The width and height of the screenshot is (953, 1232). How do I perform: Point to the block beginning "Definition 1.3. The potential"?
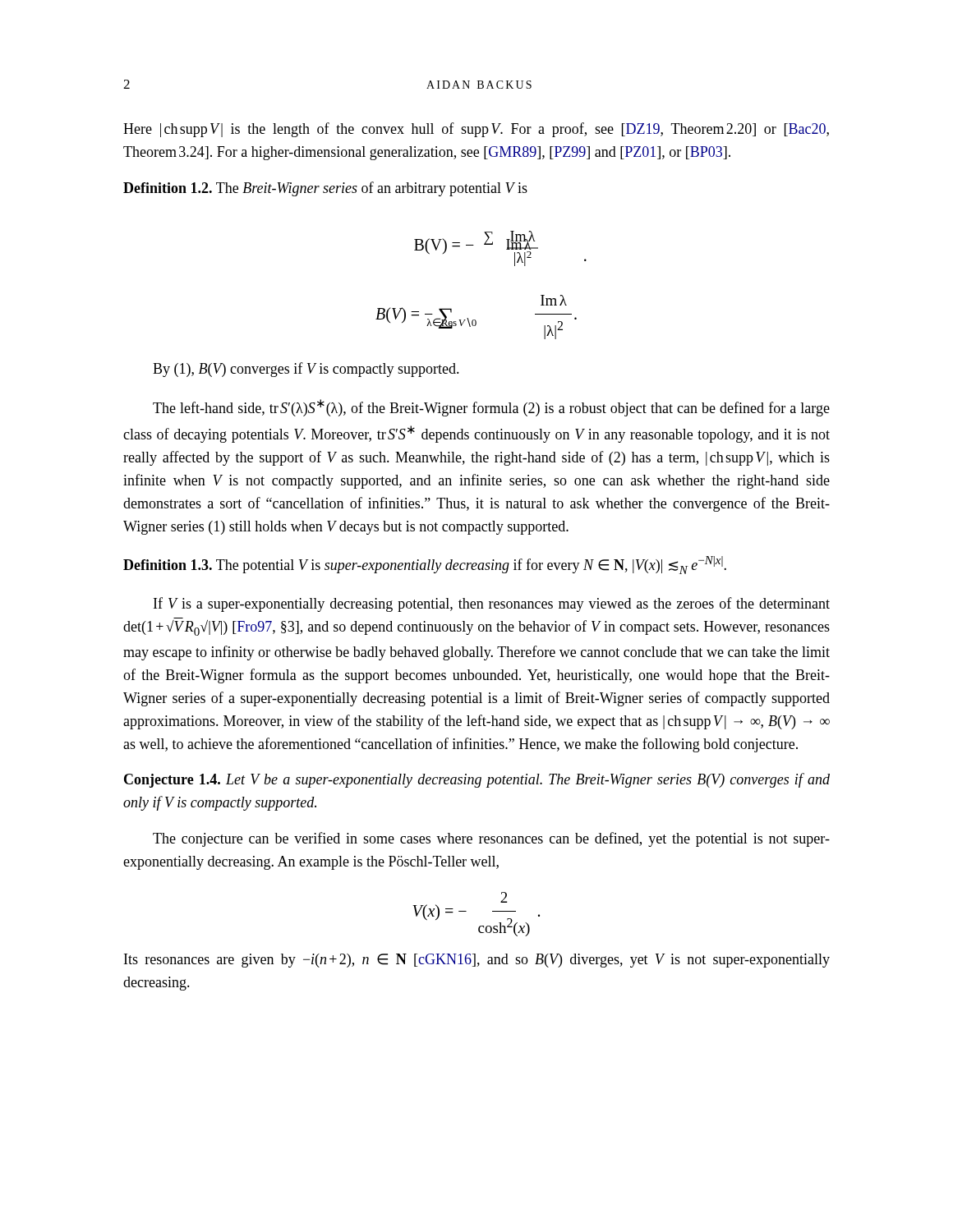point(425,565)
